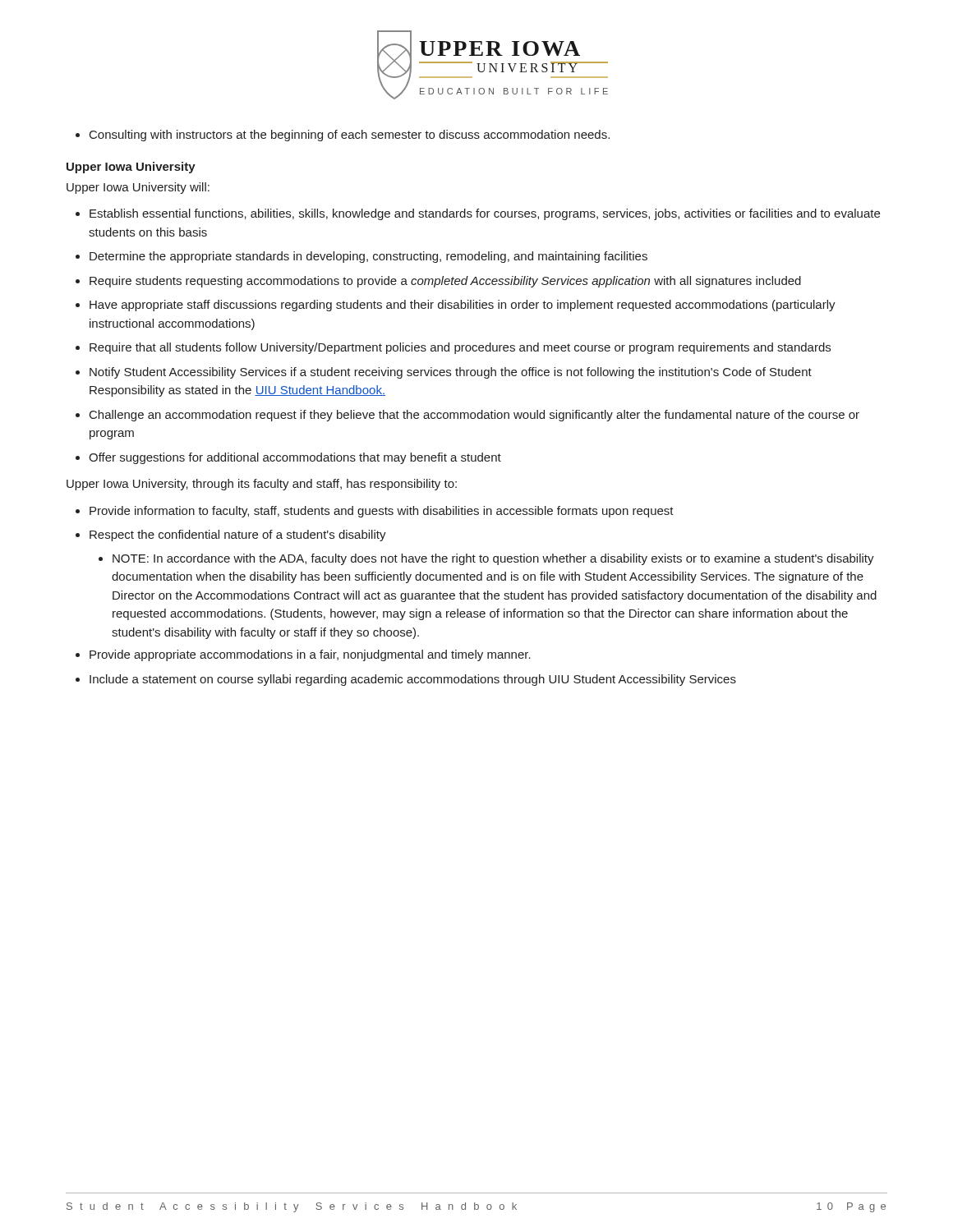Point to the region starting "Provide information to faculty, staff, students and guests"

(381, 510)
